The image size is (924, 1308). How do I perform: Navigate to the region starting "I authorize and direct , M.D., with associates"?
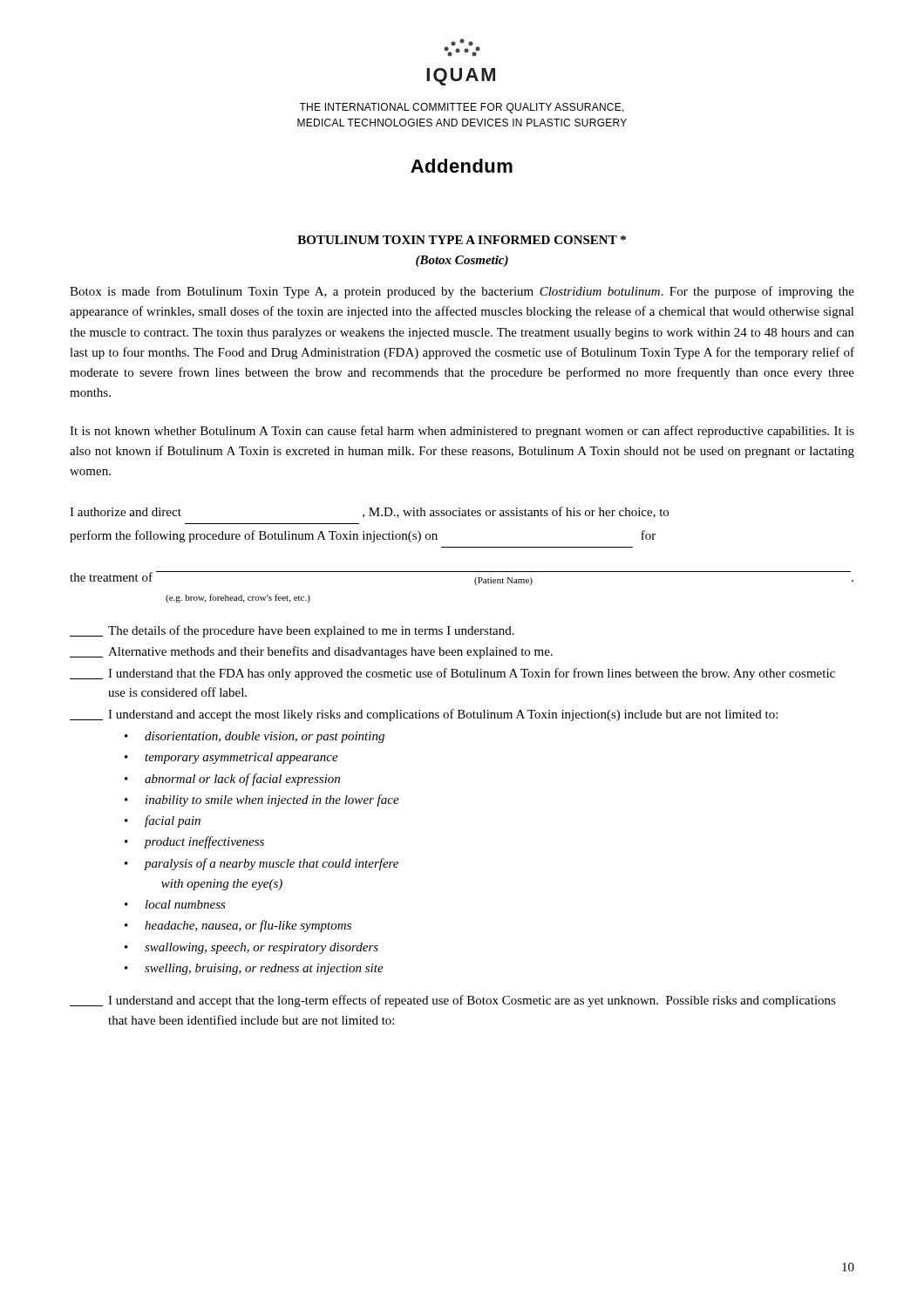click(462, 554)
